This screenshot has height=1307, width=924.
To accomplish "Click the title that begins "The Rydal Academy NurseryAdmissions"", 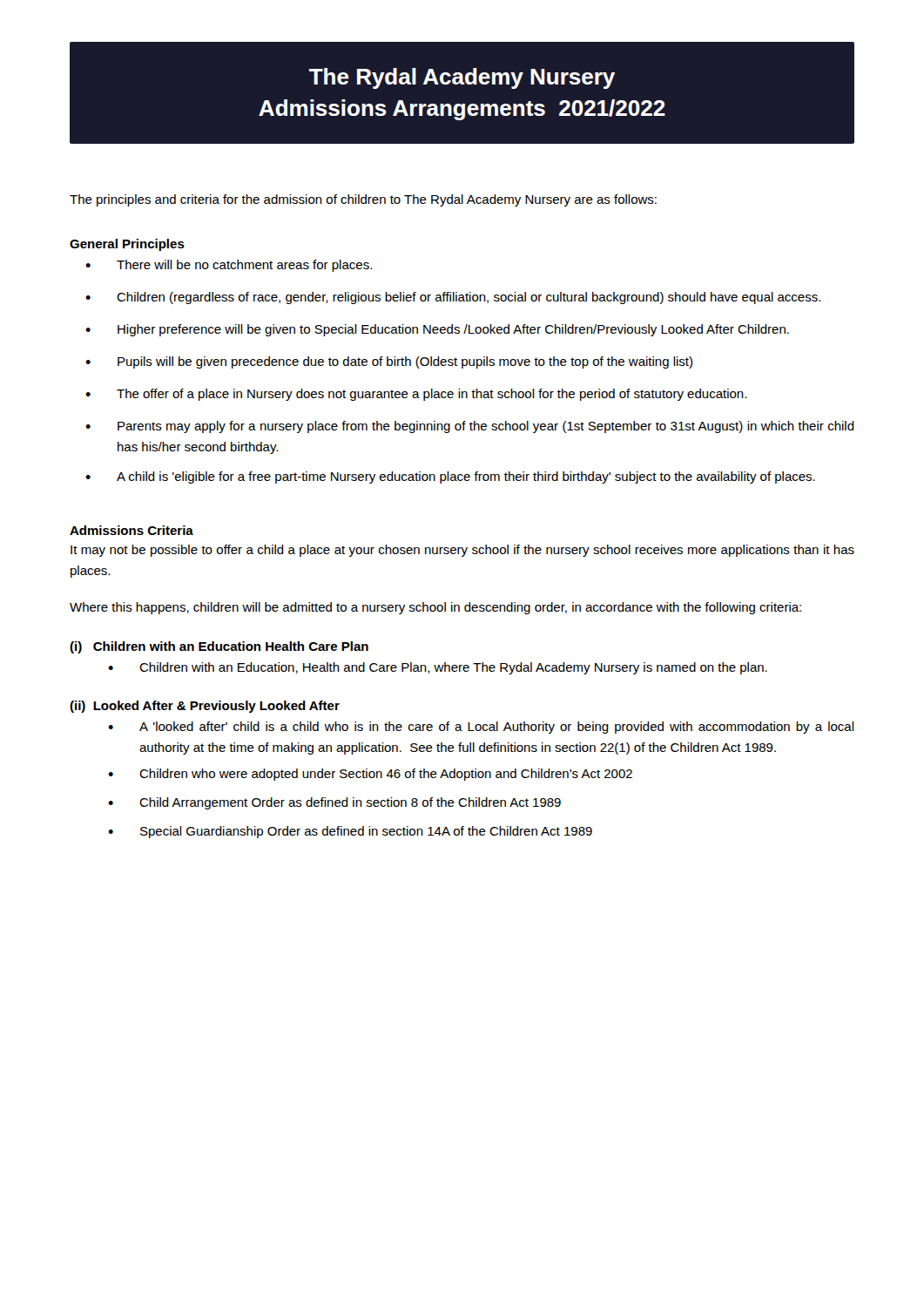I will click(462, 93).
